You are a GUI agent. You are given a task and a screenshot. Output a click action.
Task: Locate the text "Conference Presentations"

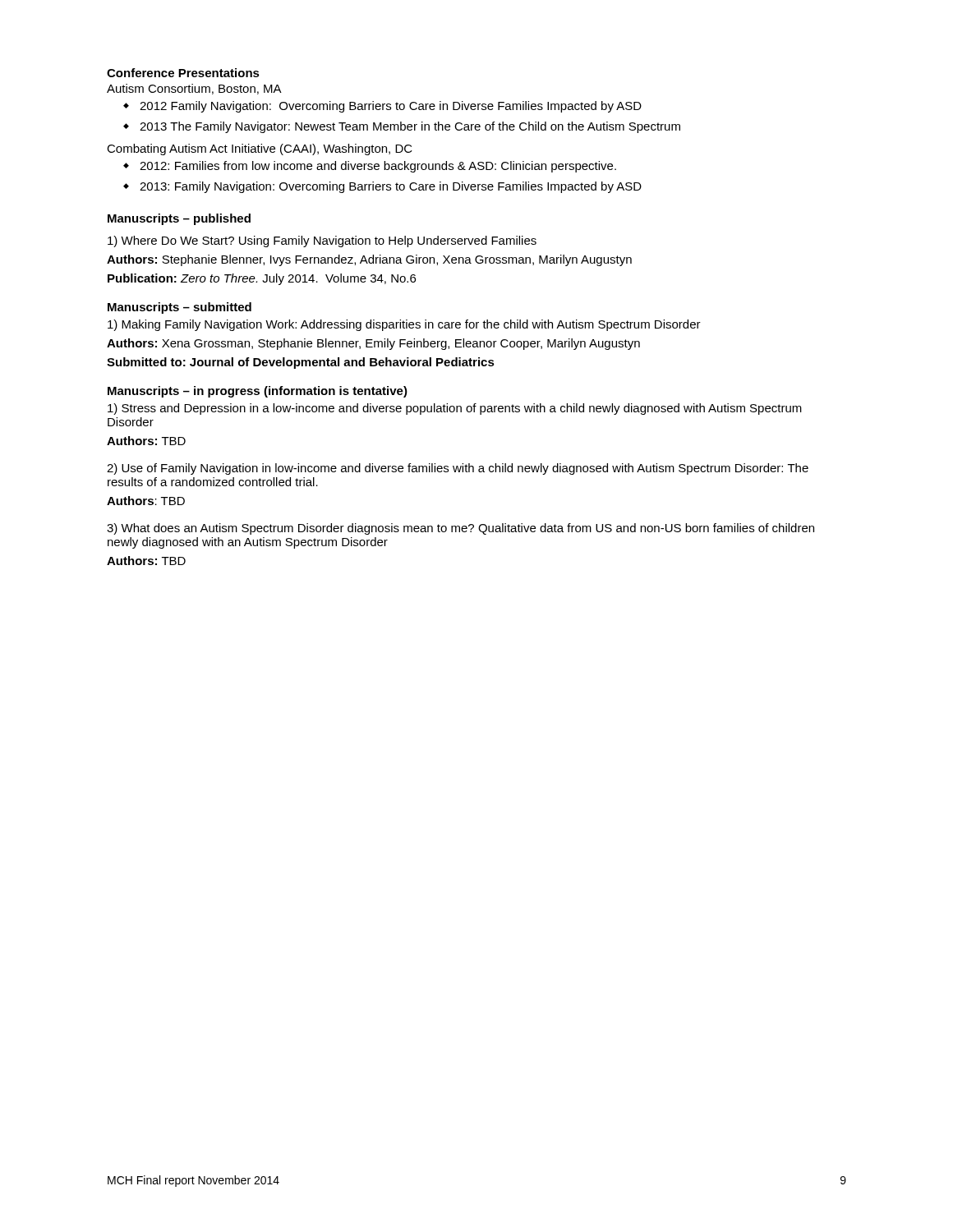(183, 73)
